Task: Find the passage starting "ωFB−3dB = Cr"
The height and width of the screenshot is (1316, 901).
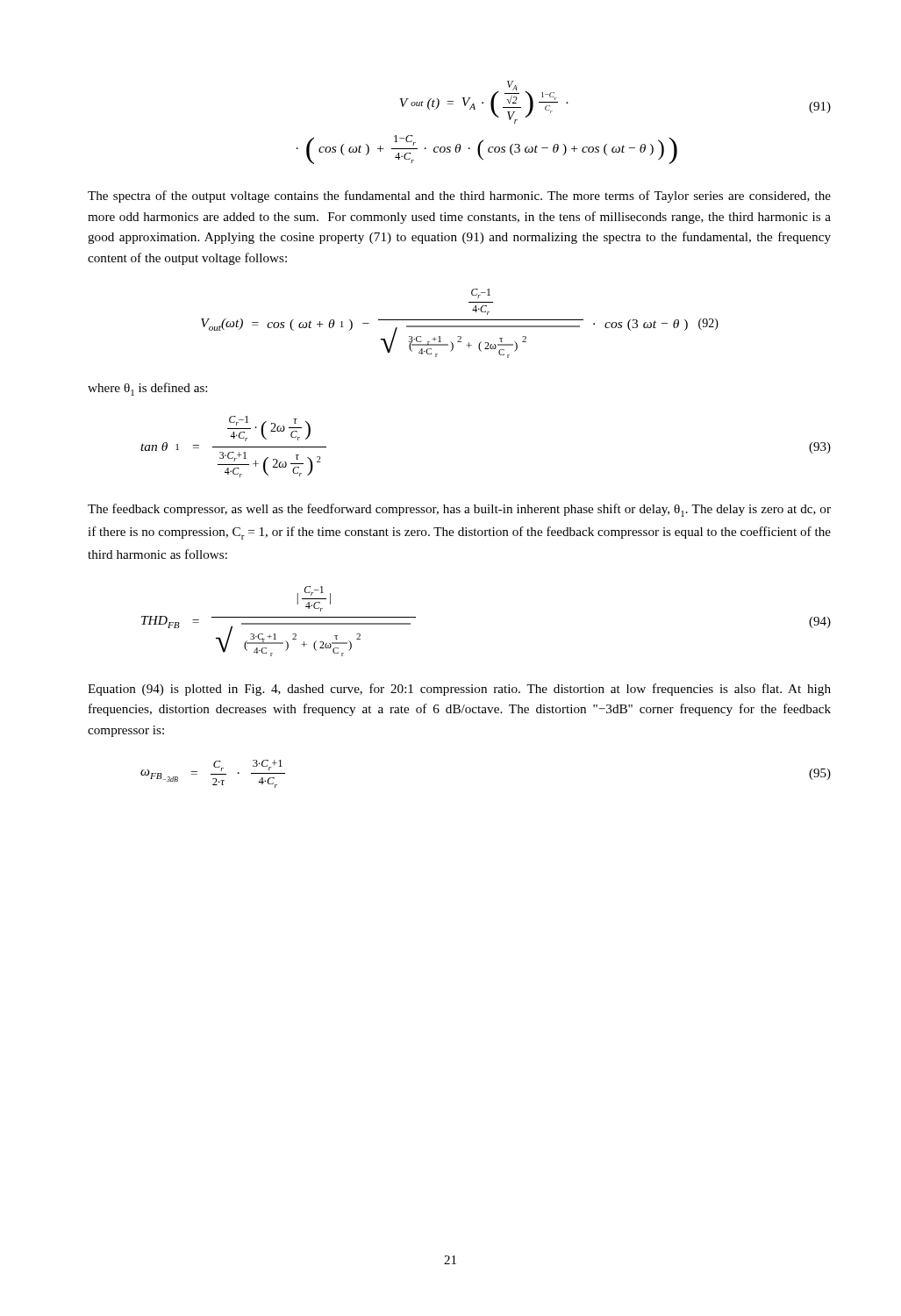Action: [218, 774]
